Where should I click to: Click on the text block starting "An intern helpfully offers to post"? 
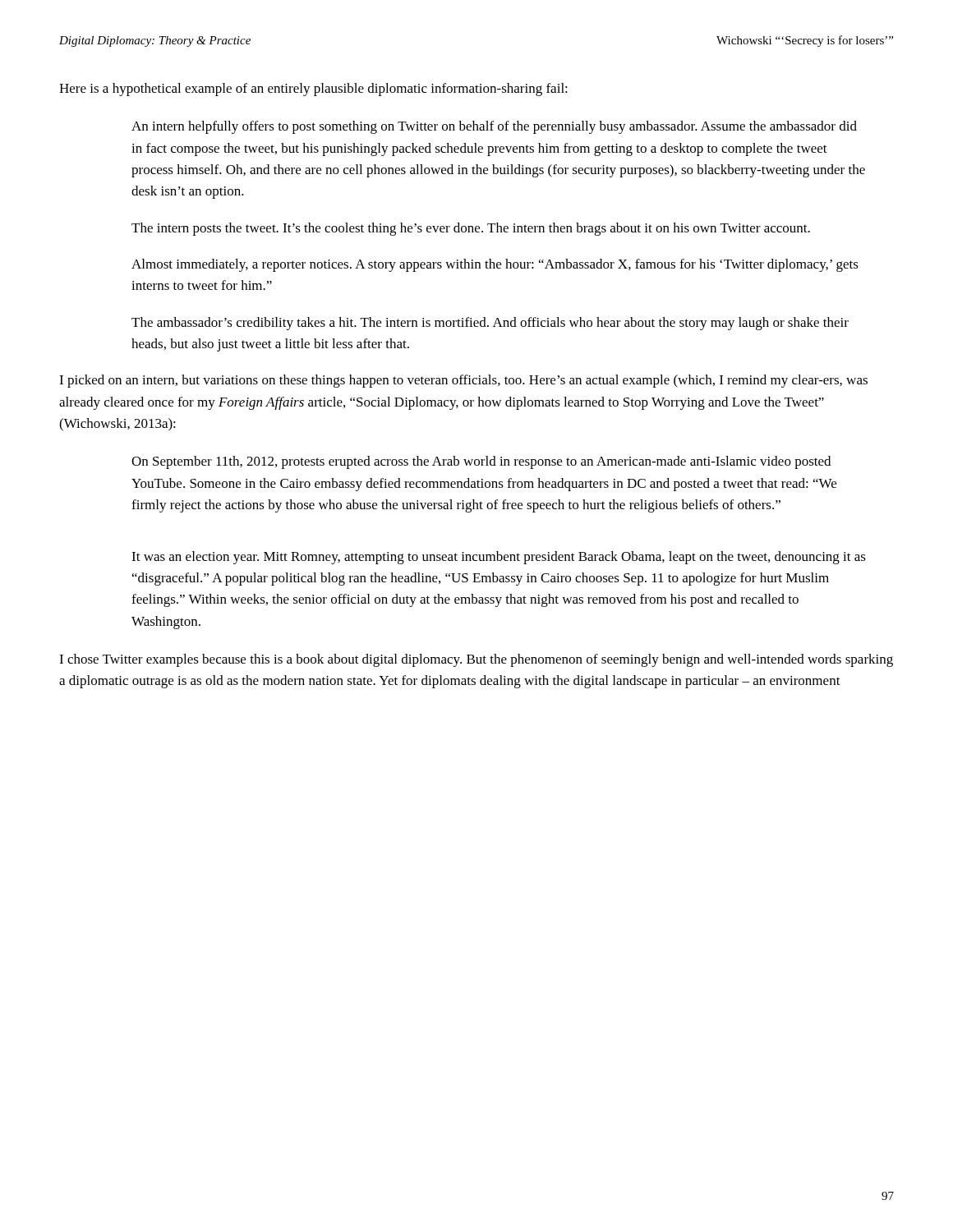pyautogui.click(x=498, y=159)
